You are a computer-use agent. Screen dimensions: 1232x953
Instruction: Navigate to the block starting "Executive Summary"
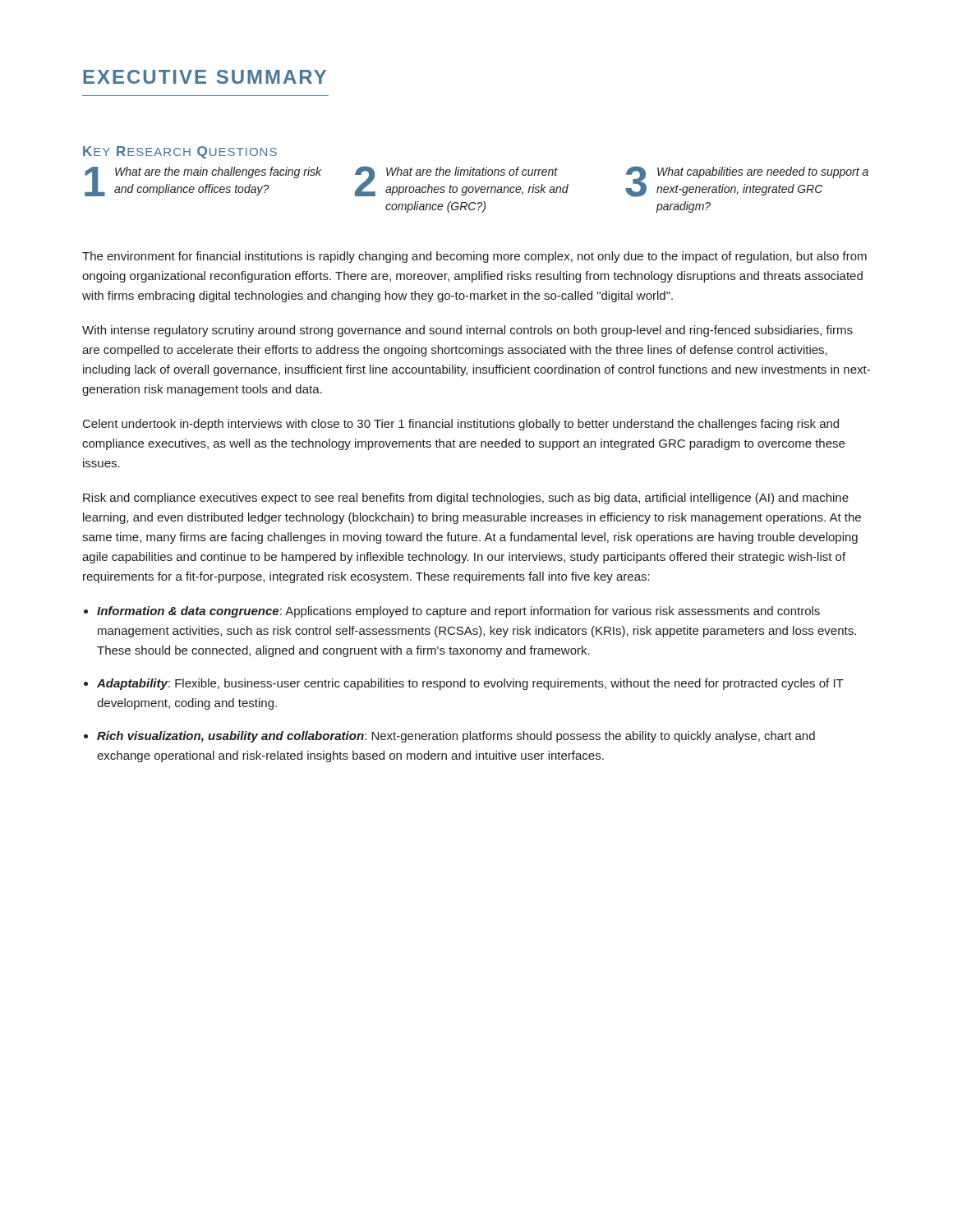[x=205, y=81]
